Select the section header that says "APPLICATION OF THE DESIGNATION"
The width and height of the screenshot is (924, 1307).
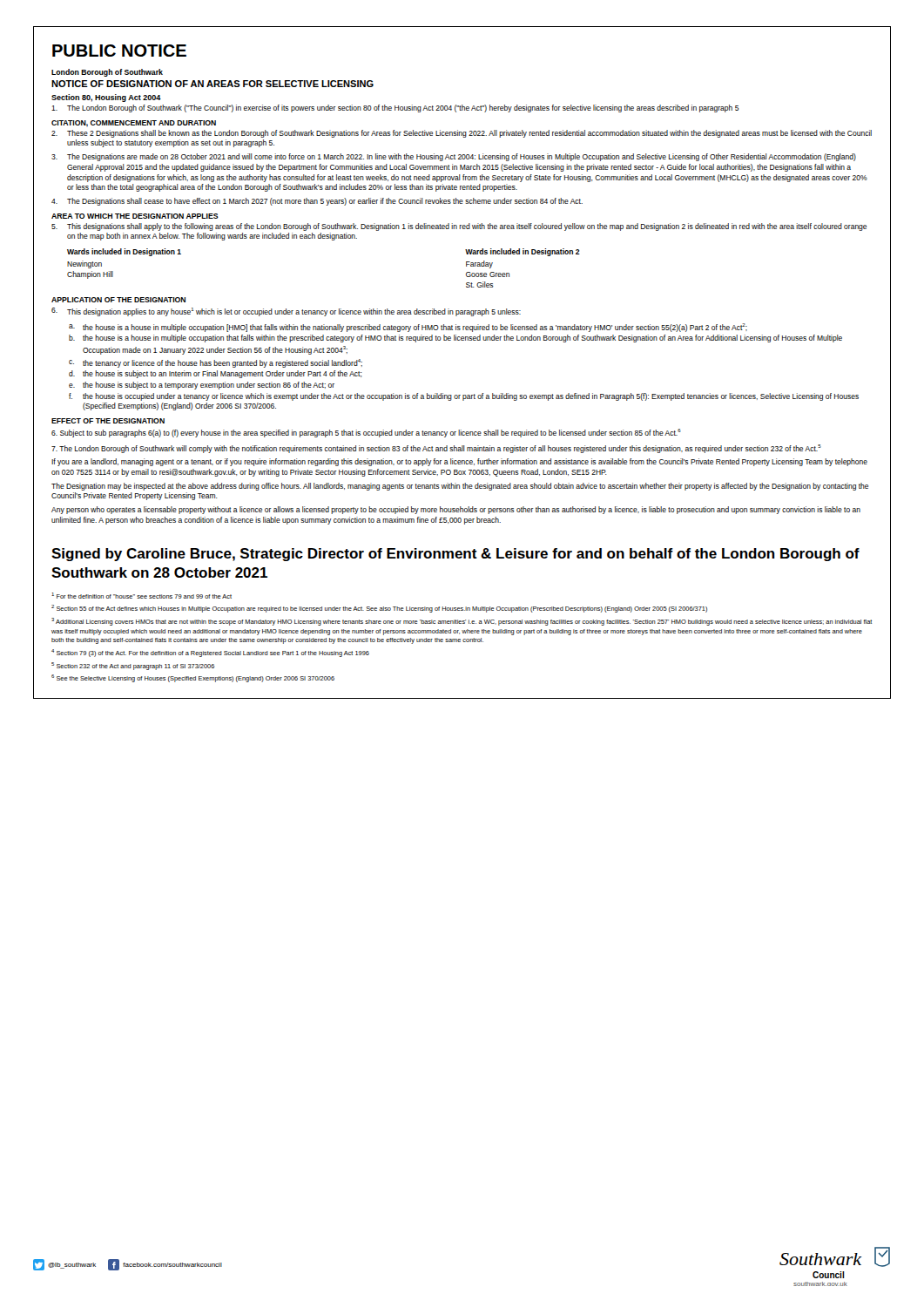coord(462,300)
